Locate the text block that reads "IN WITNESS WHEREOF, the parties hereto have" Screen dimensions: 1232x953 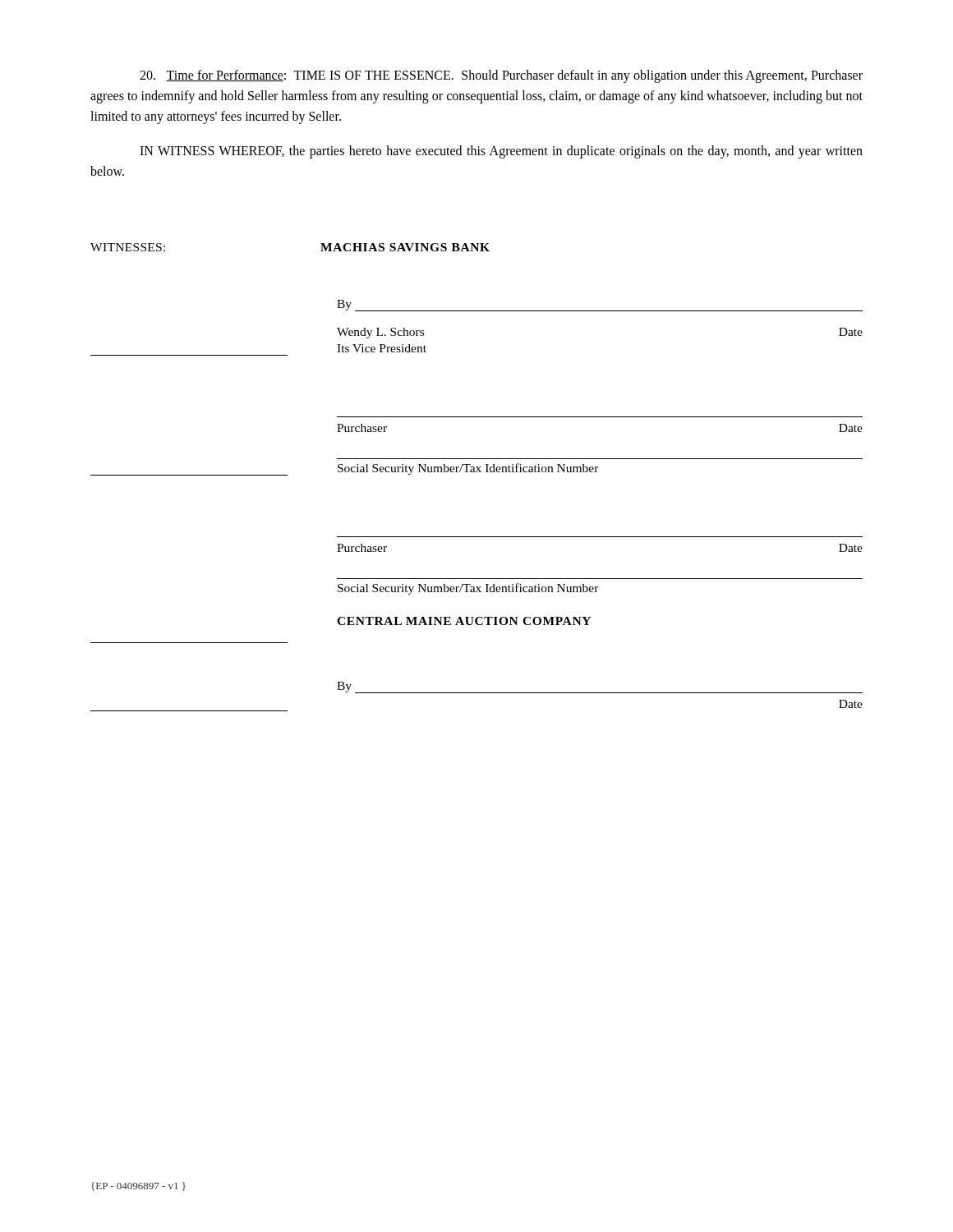(476, 161)
